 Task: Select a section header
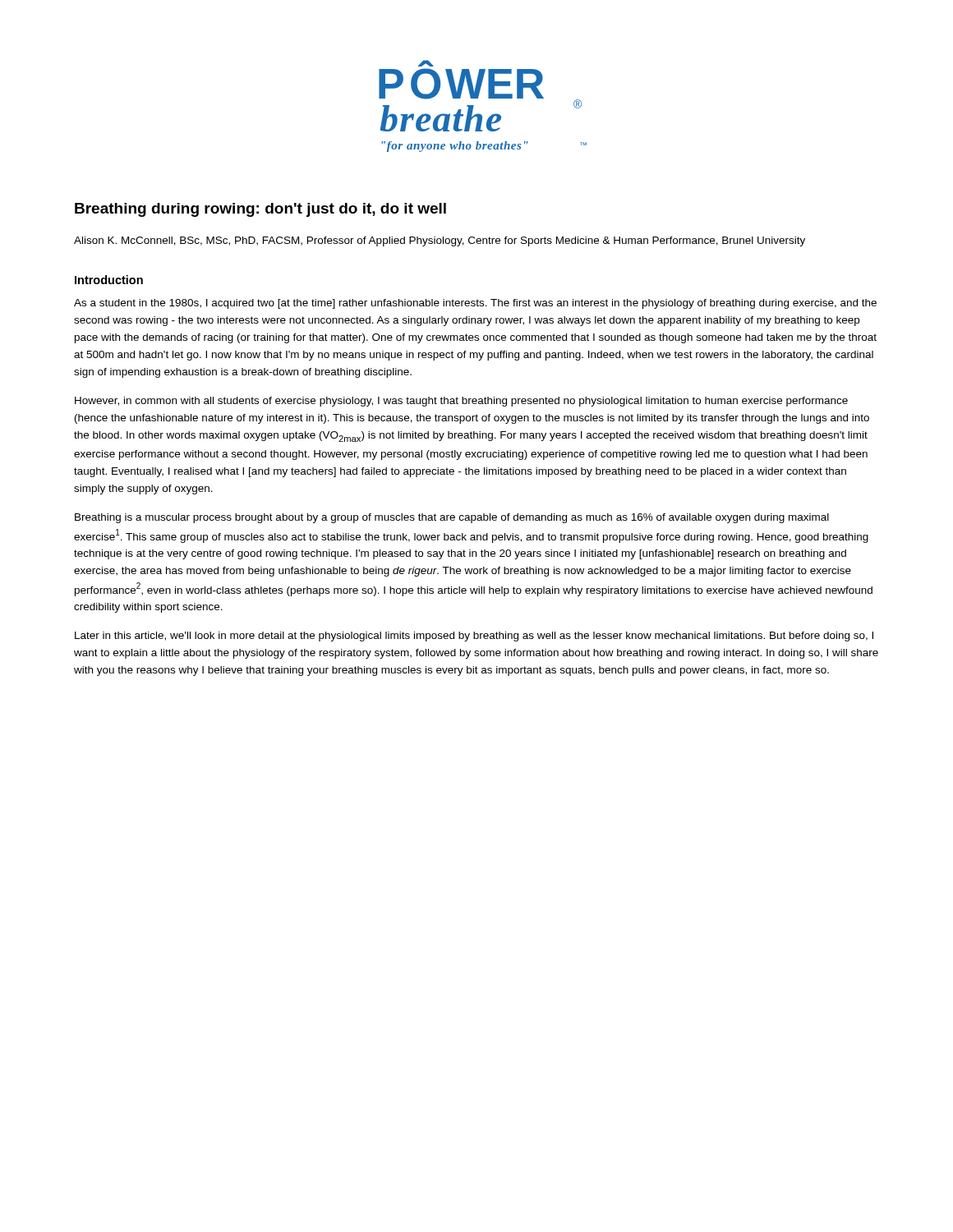(x=109, y=280)
